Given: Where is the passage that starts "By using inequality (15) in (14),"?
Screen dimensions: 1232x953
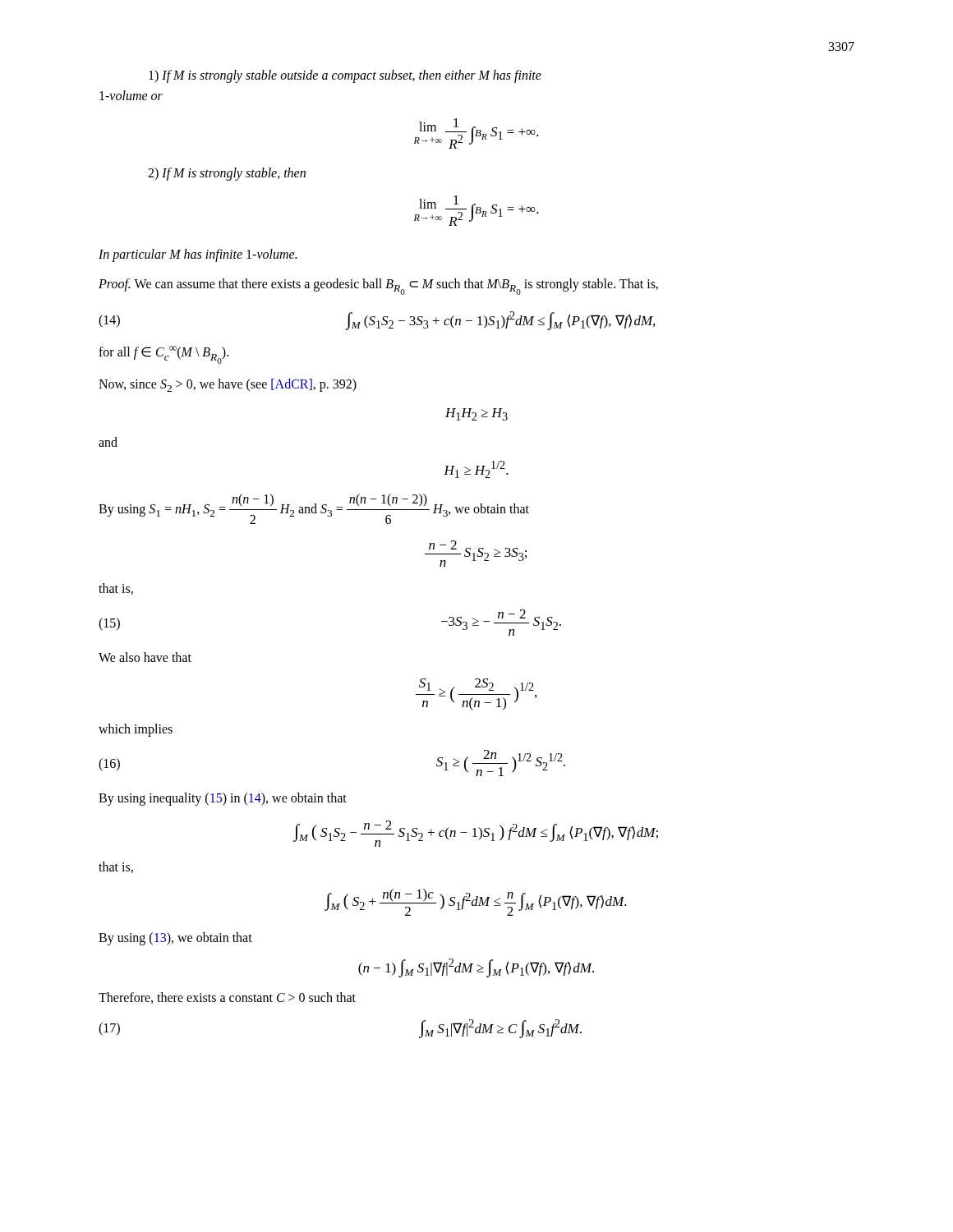Looking at the screenshot, I should click(223, 798).
